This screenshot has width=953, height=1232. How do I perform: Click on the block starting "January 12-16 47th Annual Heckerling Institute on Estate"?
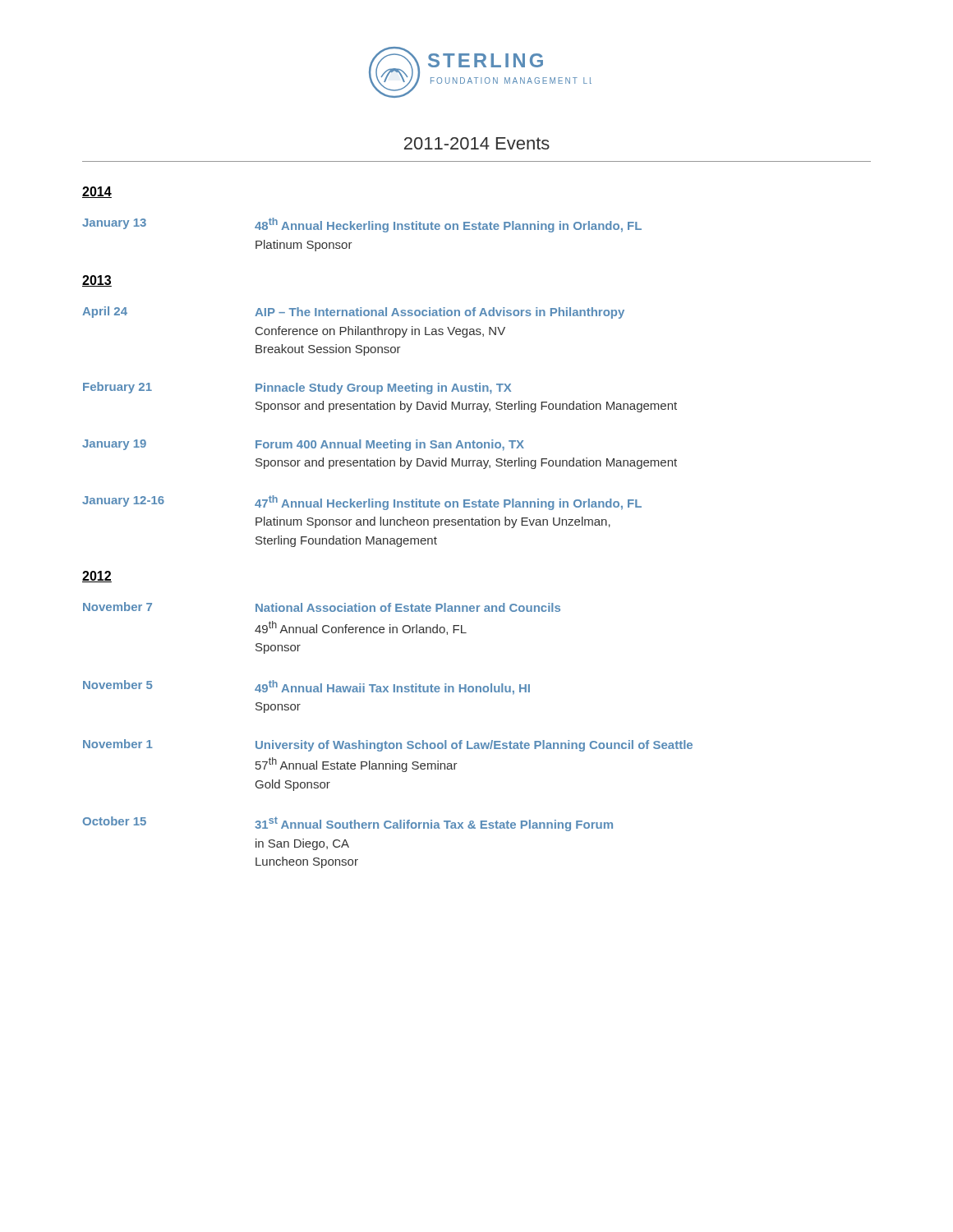tap(476, 521)
